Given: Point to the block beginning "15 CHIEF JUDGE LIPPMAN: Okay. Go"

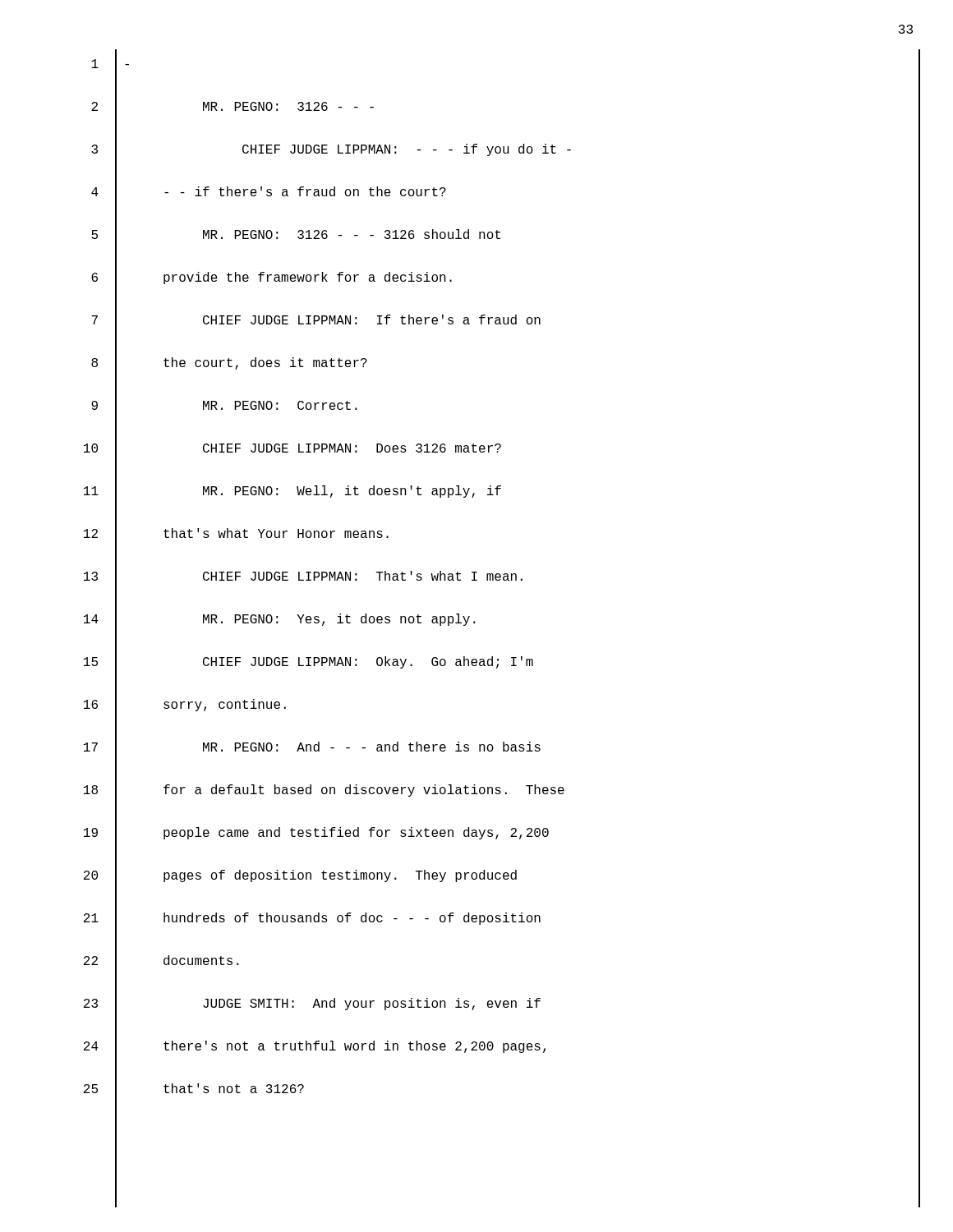Looking at the screenshot, I should click(x=476, y=663).
